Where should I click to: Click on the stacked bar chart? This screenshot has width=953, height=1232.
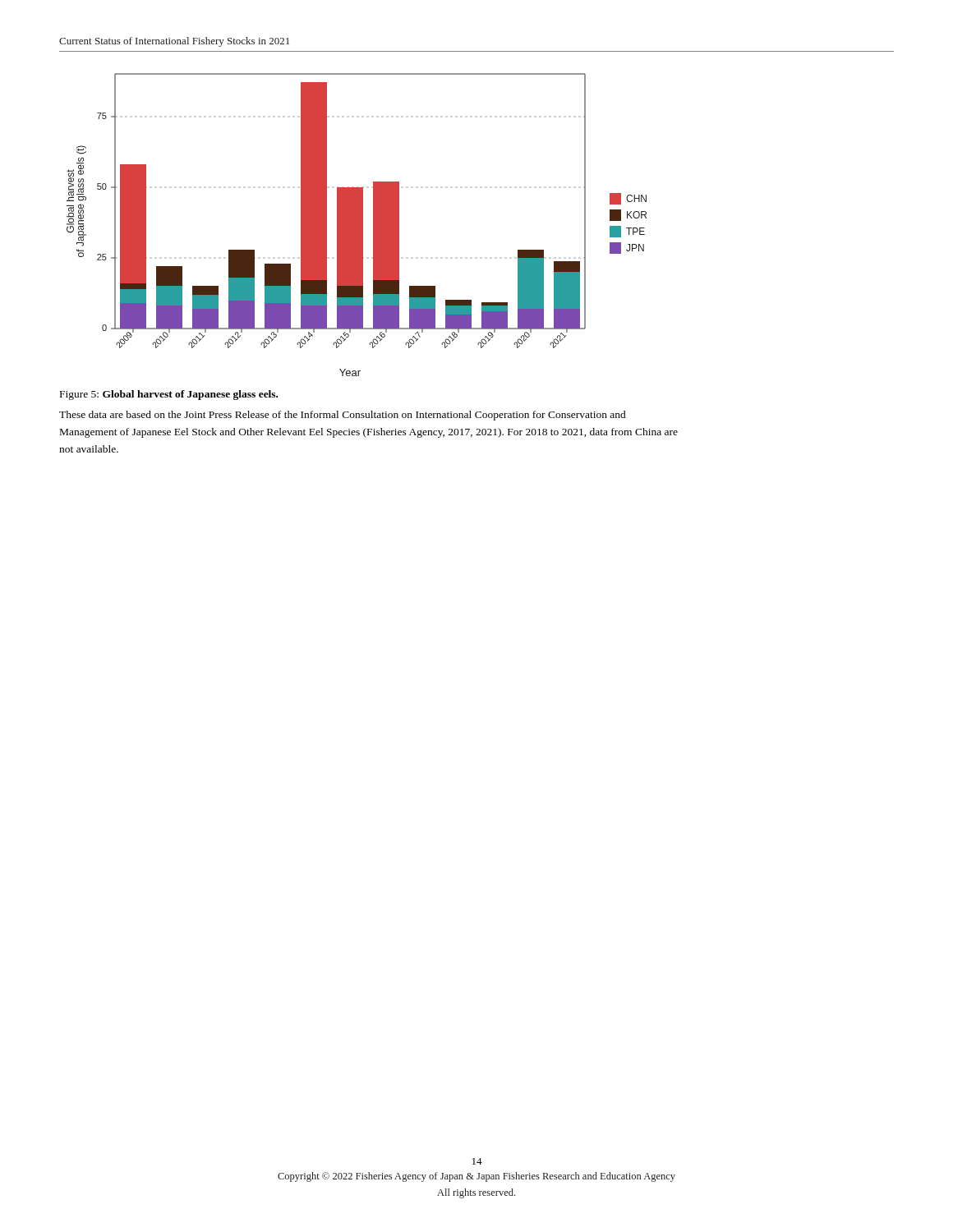[x=371, y=223]
